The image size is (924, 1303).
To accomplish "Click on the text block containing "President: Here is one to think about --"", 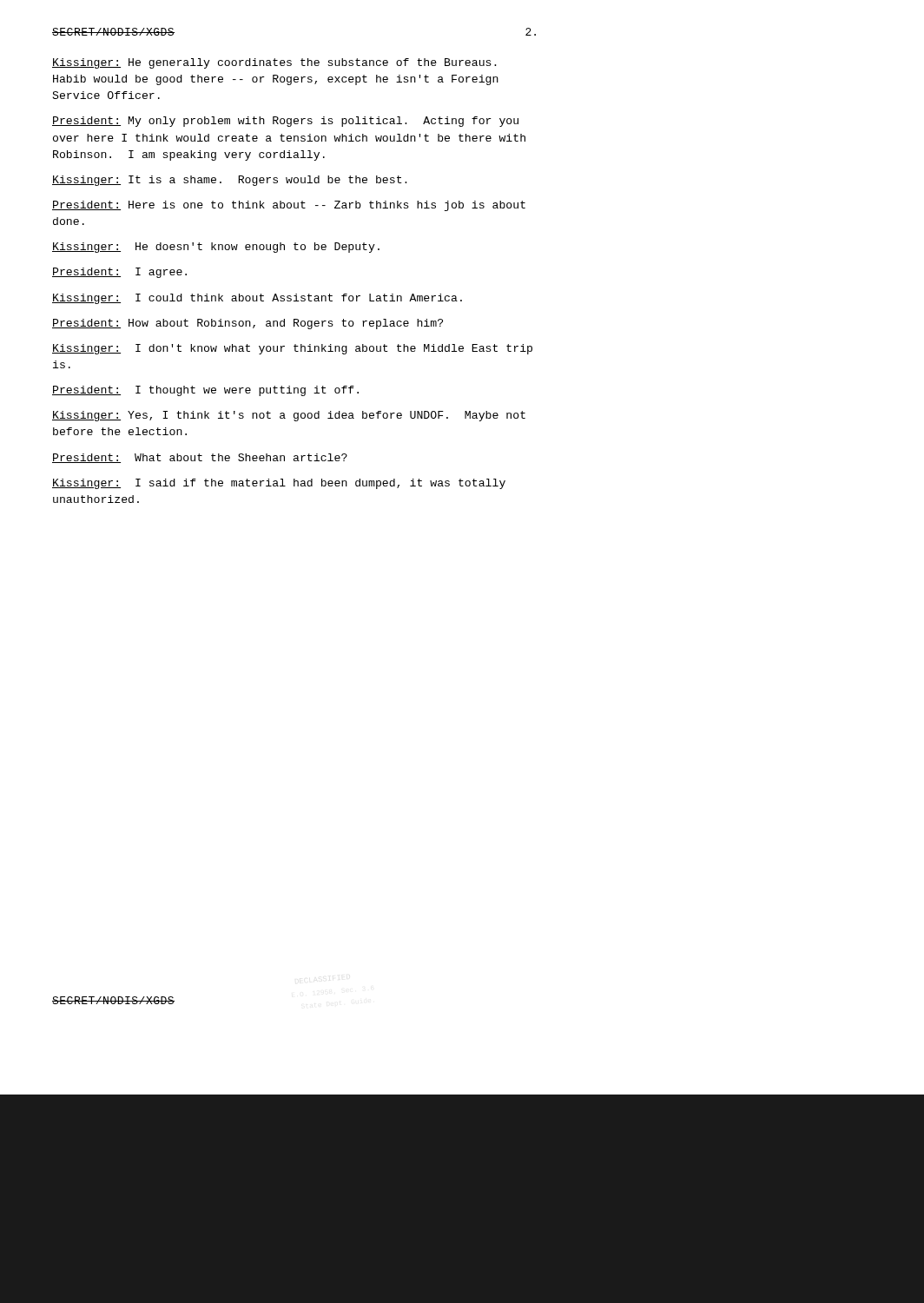I will tap(289, 214).
